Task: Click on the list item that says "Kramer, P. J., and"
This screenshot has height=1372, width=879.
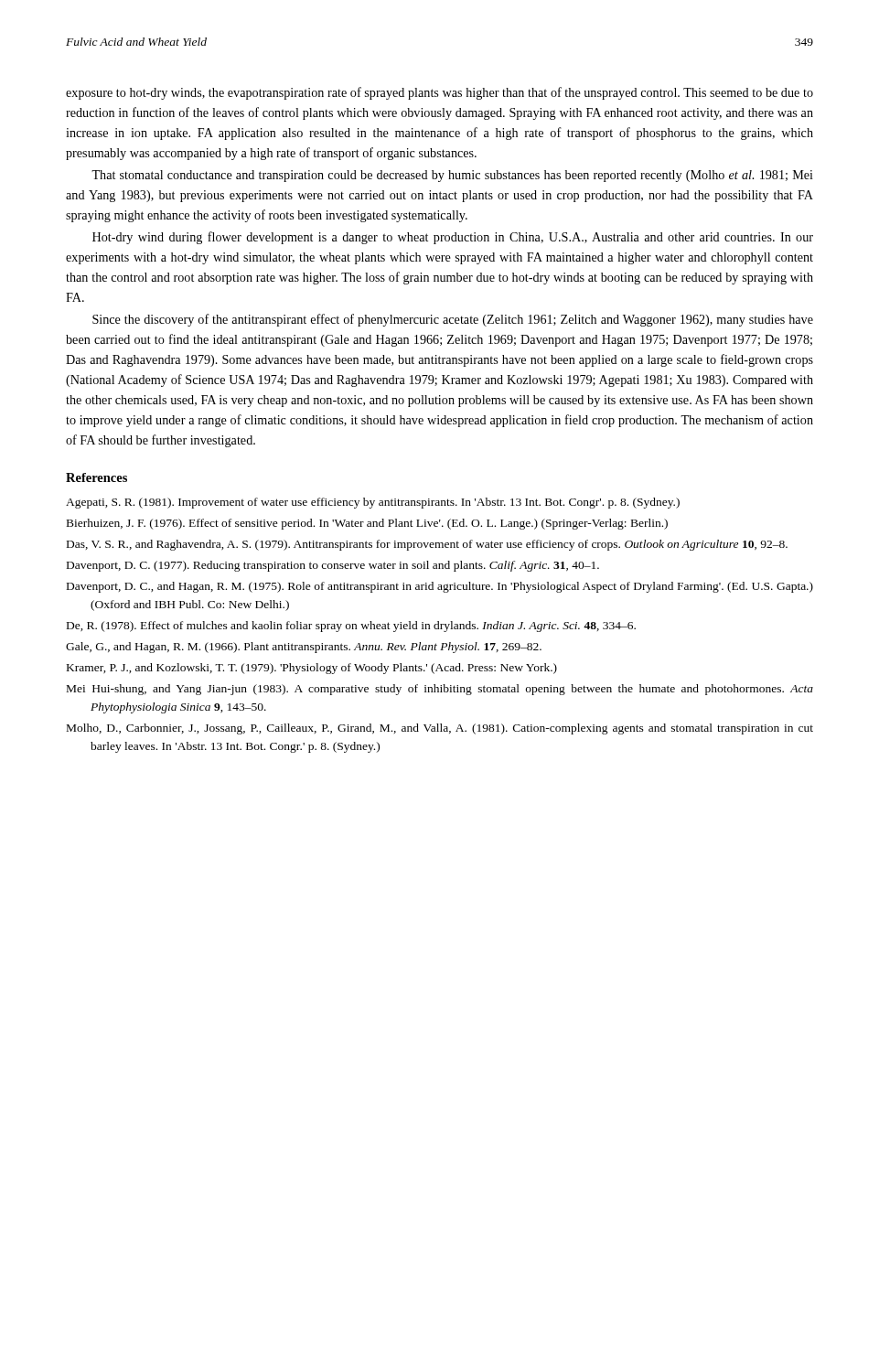Action: 311,667
